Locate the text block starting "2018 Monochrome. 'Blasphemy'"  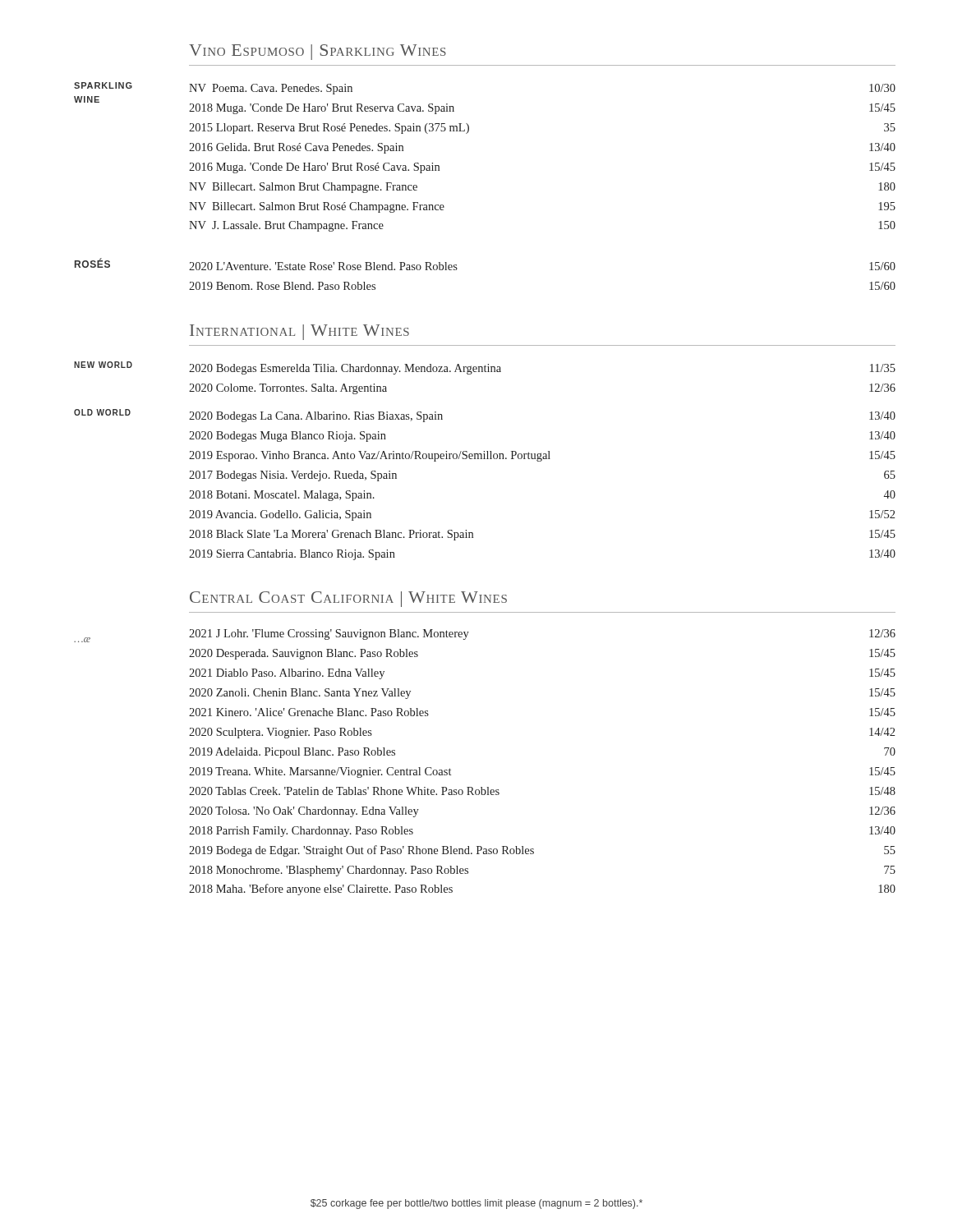point(325,871)
